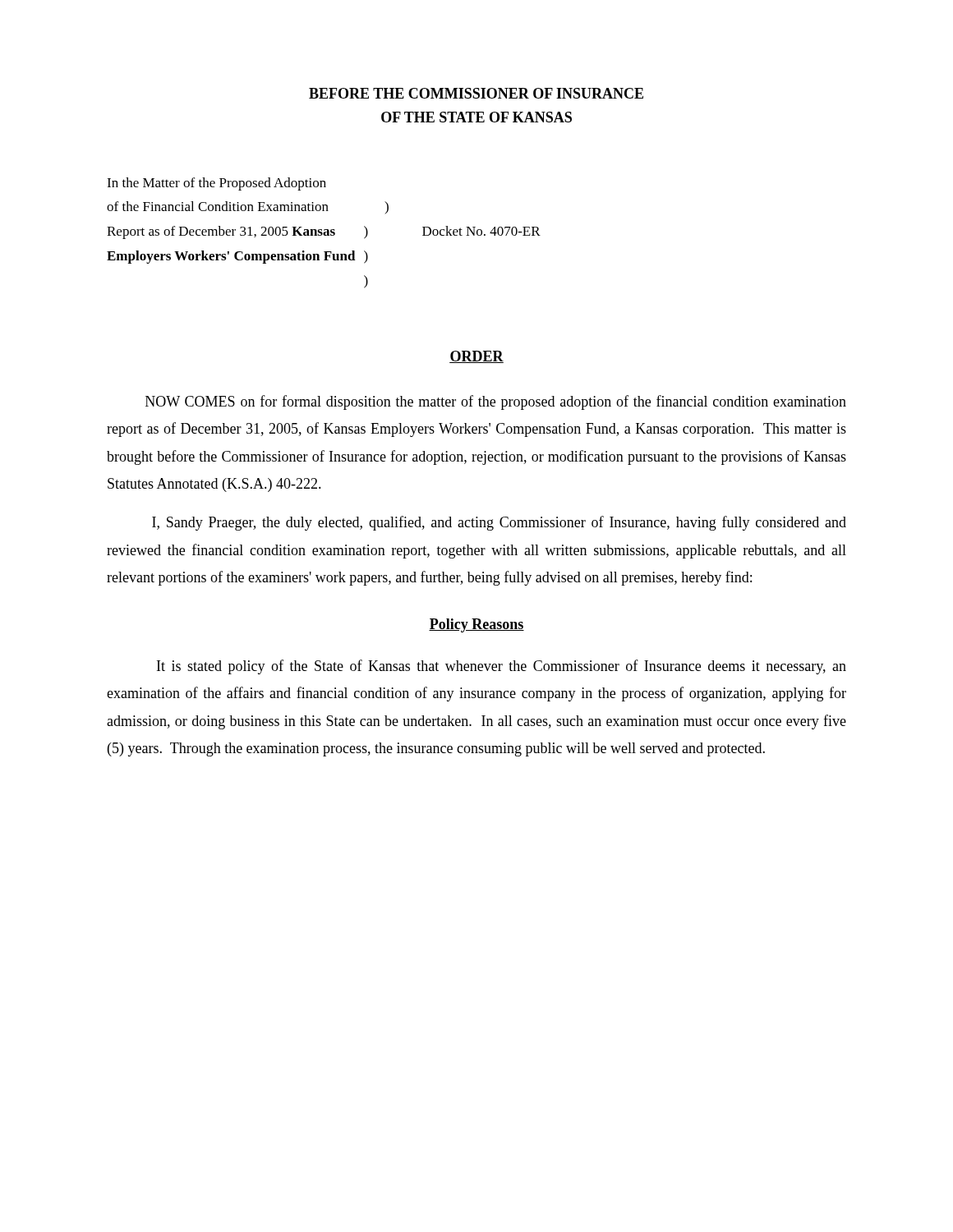This screenshot has width=953, height=1232.
Task: Find the block on this page that starts "NOW COMES on for formal"
Action: [476, 443]
